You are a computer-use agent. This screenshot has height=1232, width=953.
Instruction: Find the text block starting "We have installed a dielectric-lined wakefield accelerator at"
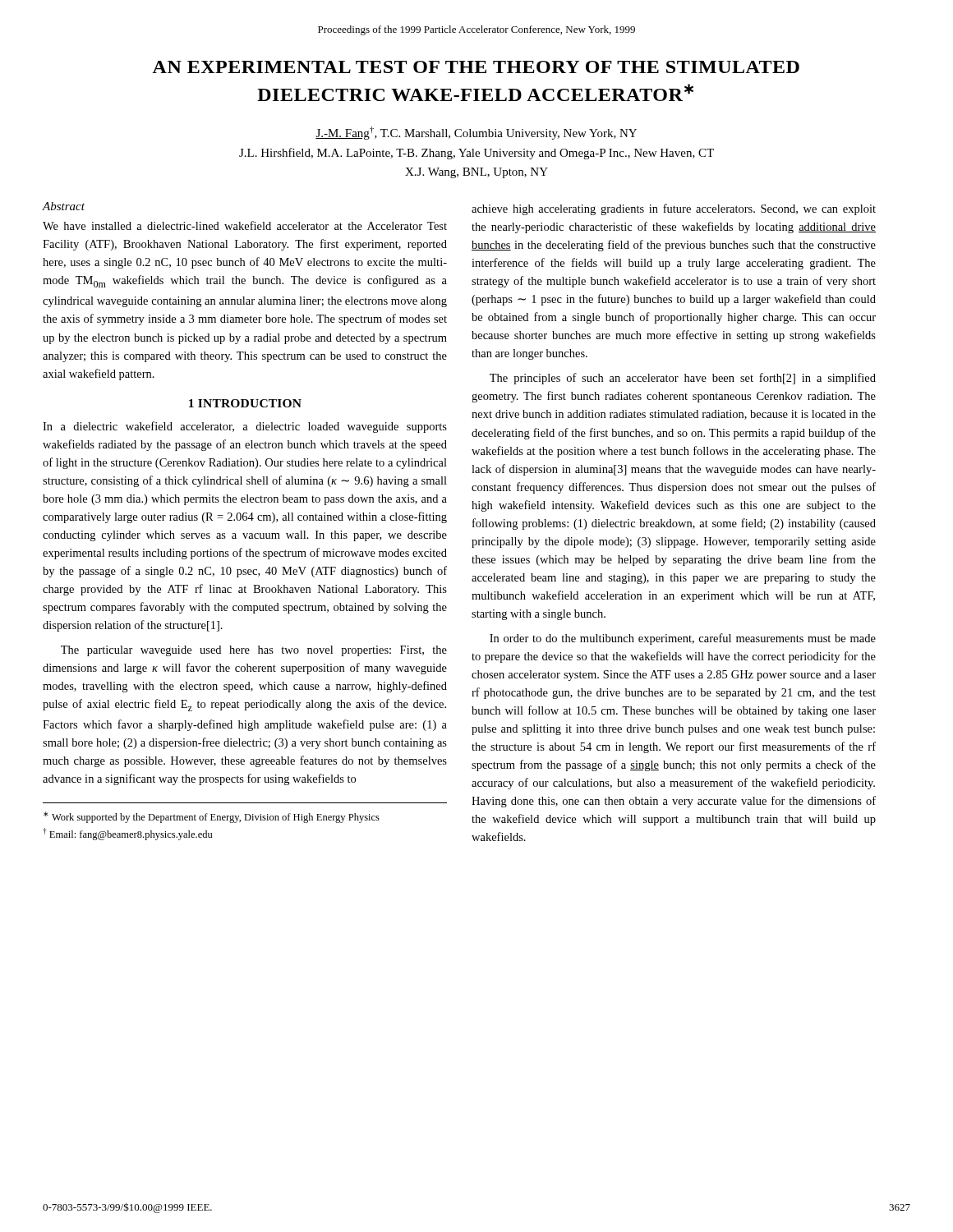pos(245,300)
